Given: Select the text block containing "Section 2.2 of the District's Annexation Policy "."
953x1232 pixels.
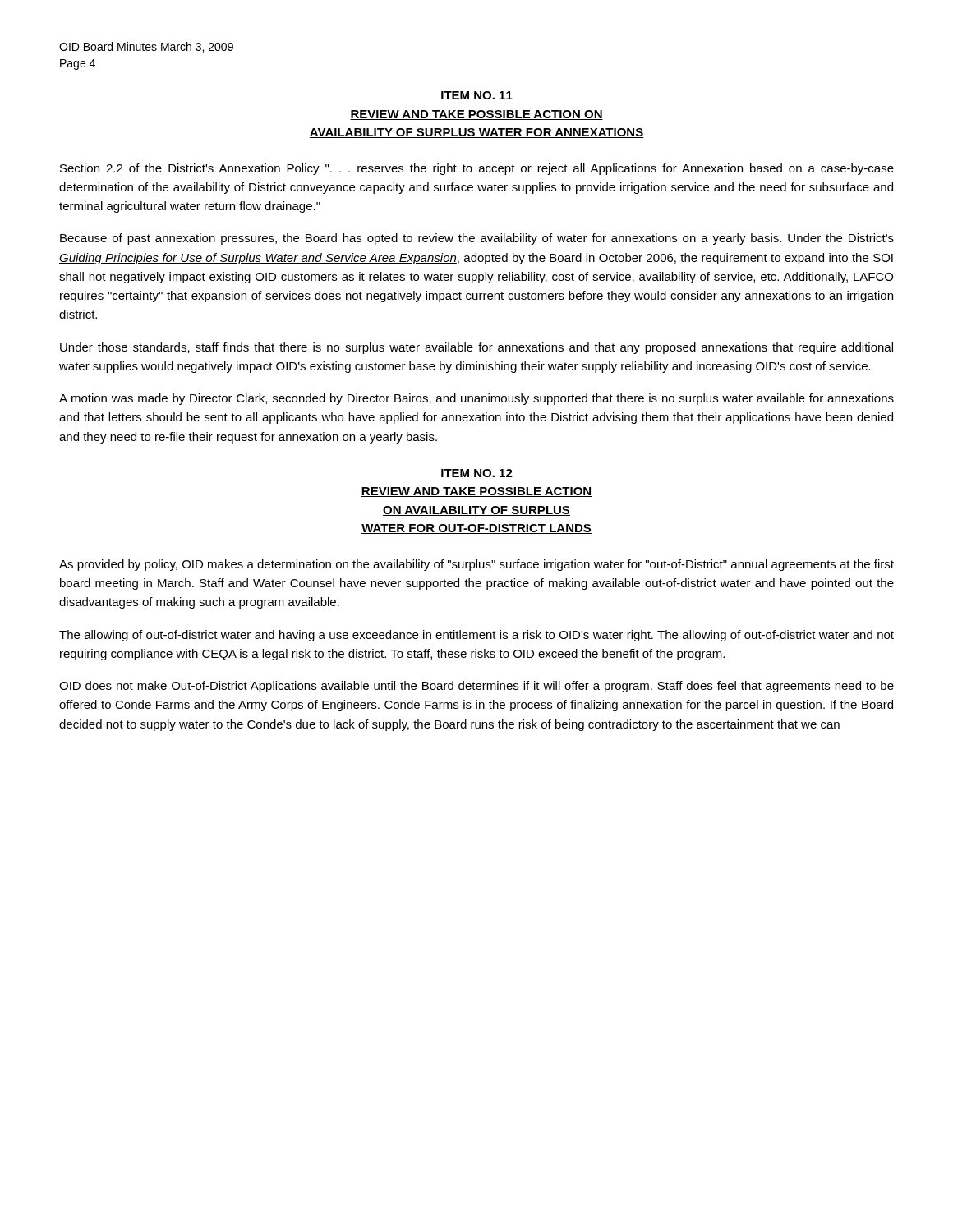Looking at the screenshot, I should tap(476, 187).
